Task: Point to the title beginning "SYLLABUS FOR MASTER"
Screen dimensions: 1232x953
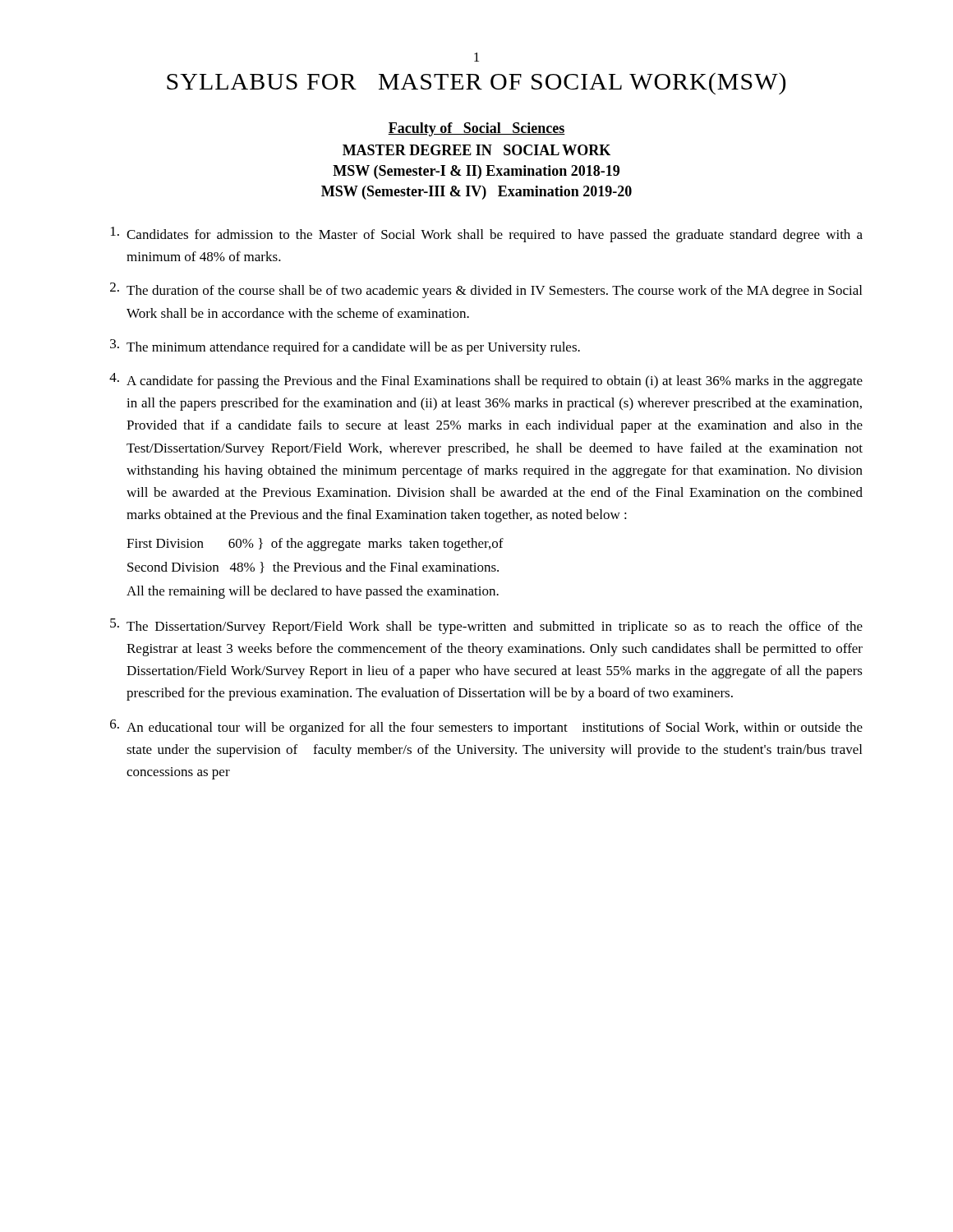Action: [x=476, y=81]
